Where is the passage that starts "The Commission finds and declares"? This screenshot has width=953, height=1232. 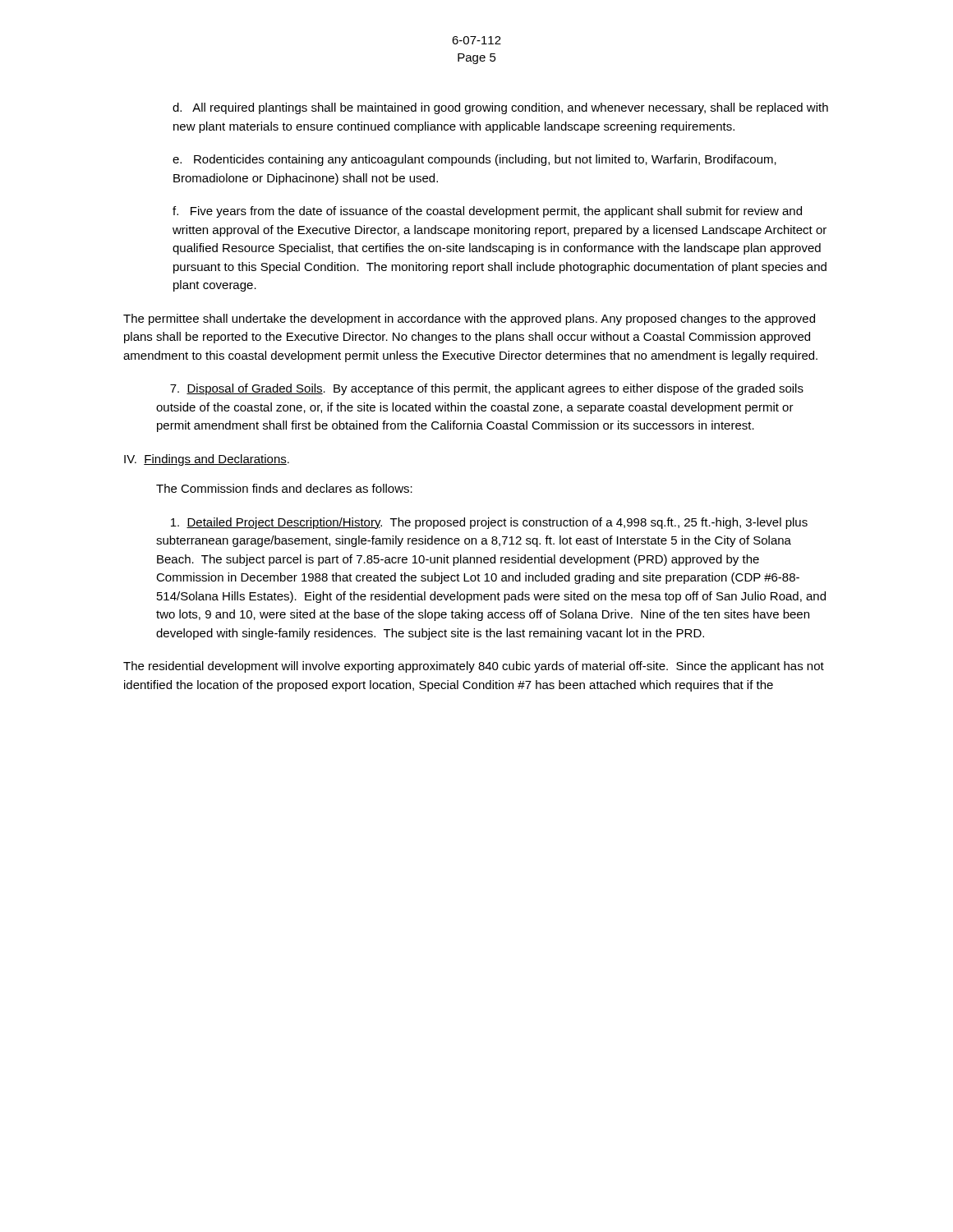[x=285, y=488]
